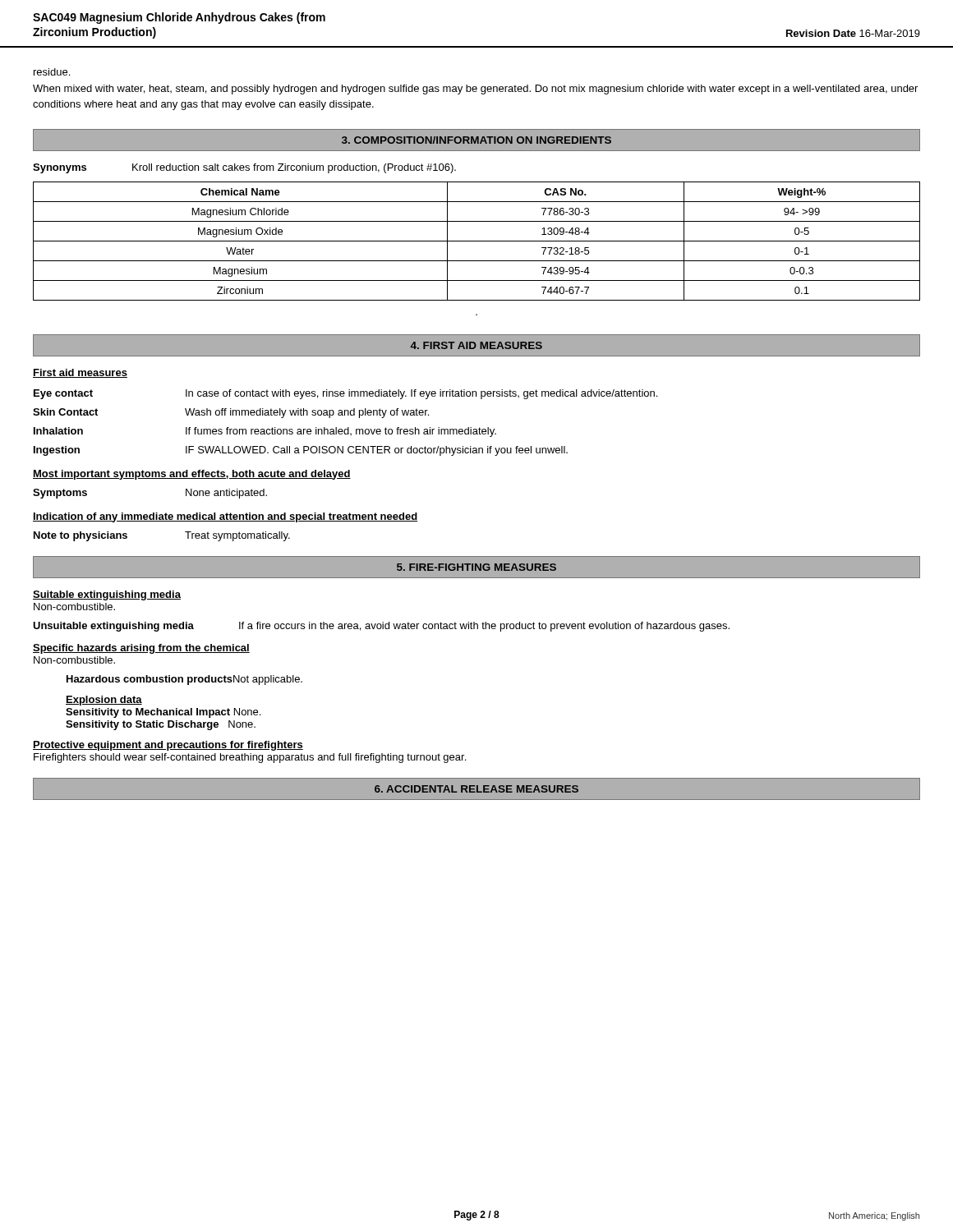Point to the element starting "Unsuitable extinguishing media If"
This screenshot has width=953, height=1232.
click(382, 625)
